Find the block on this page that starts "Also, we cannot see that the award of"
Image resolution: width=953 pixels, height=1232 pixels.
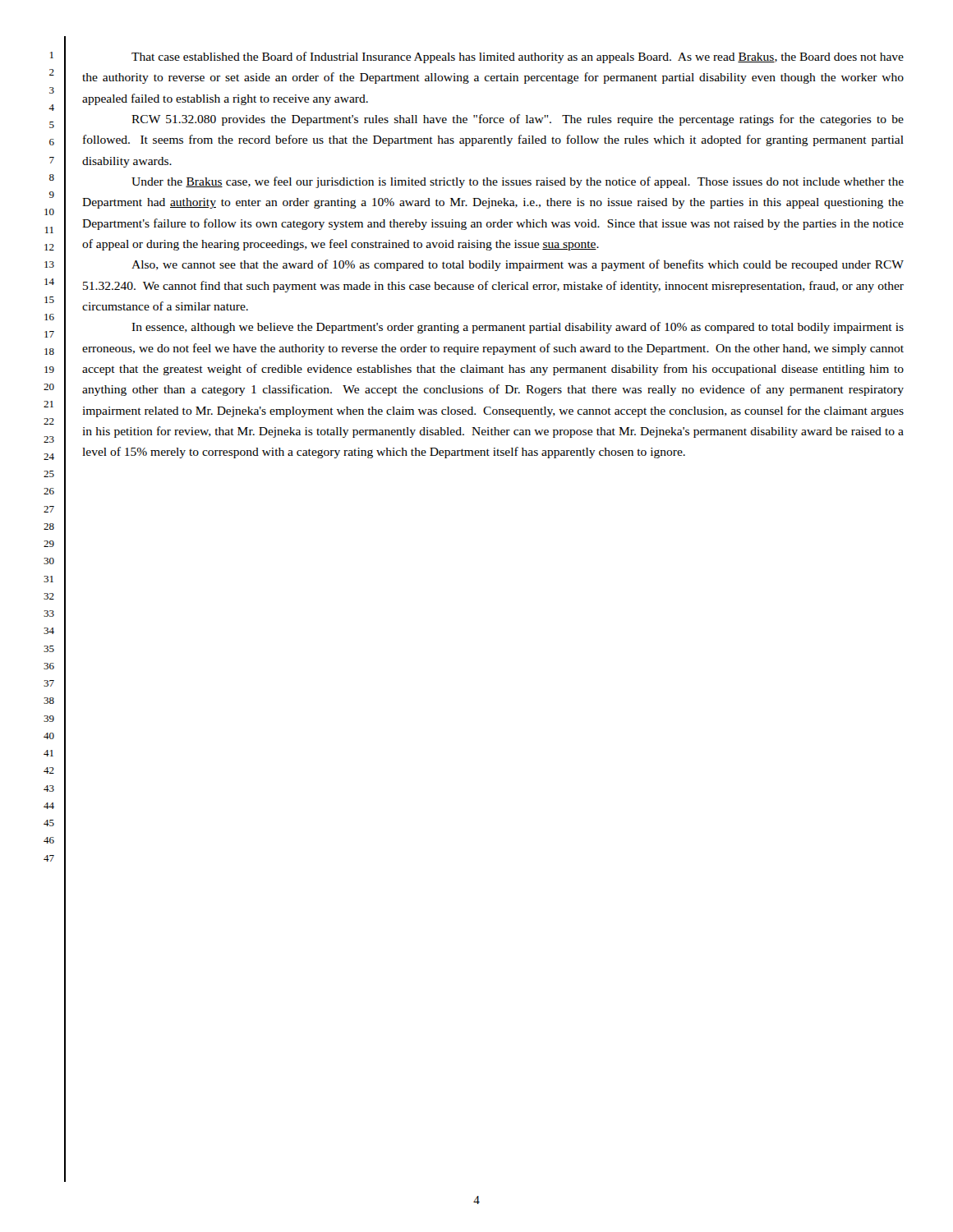493,285
